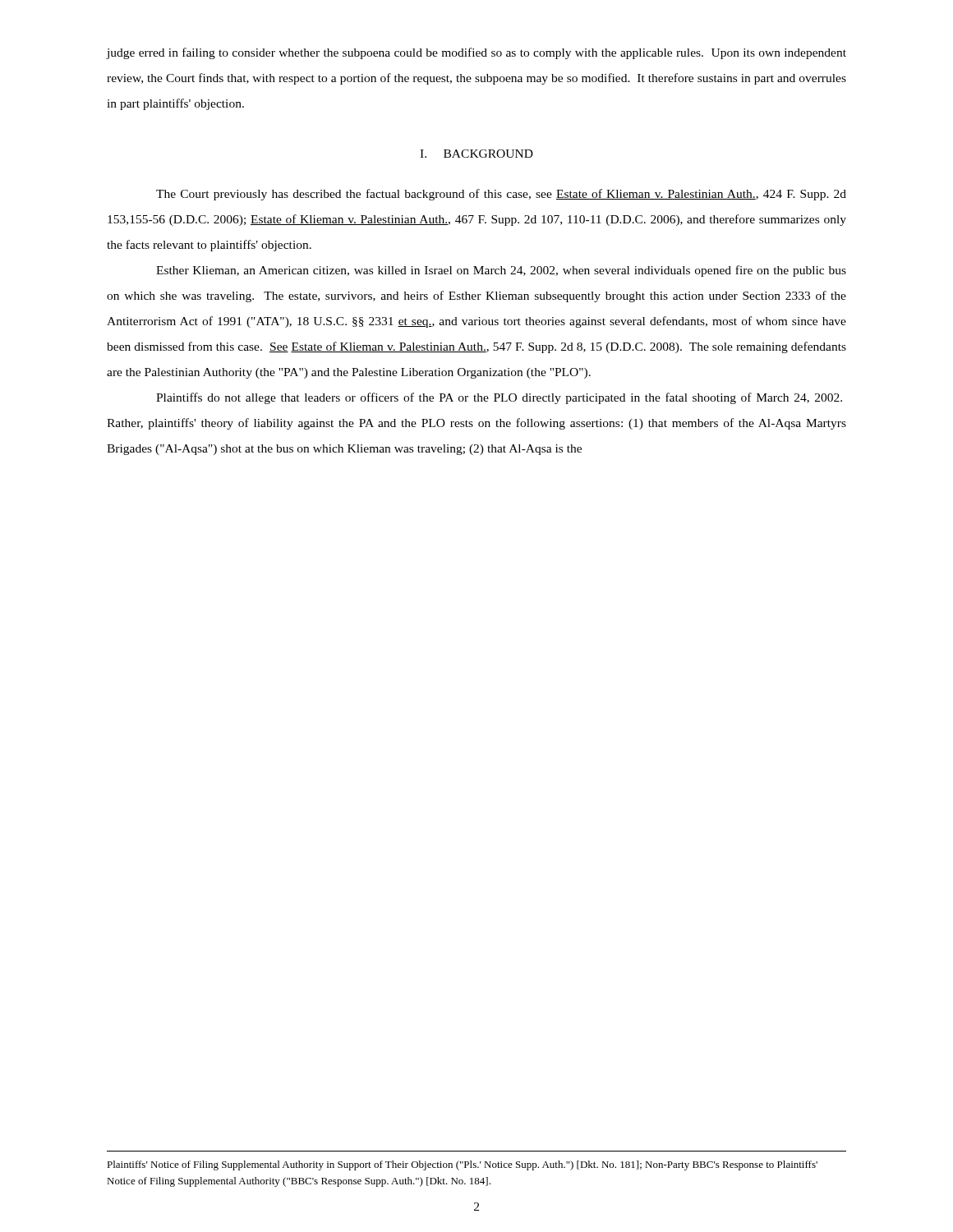Click the passage that begins "The Court previously has described the factual background"
953x1232 pixels.
click(476, 219)
